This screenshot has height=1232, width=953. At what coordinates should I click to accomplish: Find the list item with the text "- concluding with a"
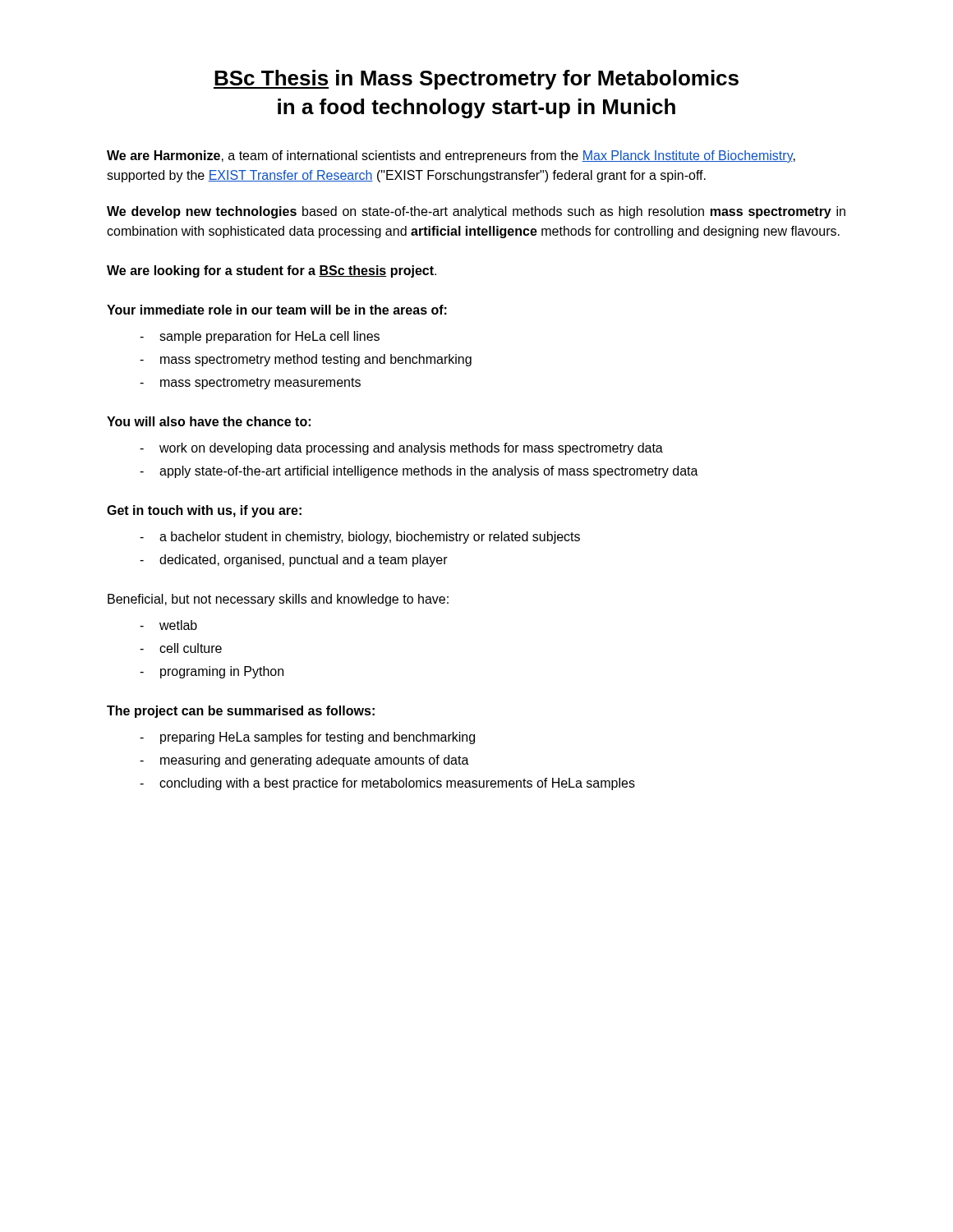tap(493, 784)
